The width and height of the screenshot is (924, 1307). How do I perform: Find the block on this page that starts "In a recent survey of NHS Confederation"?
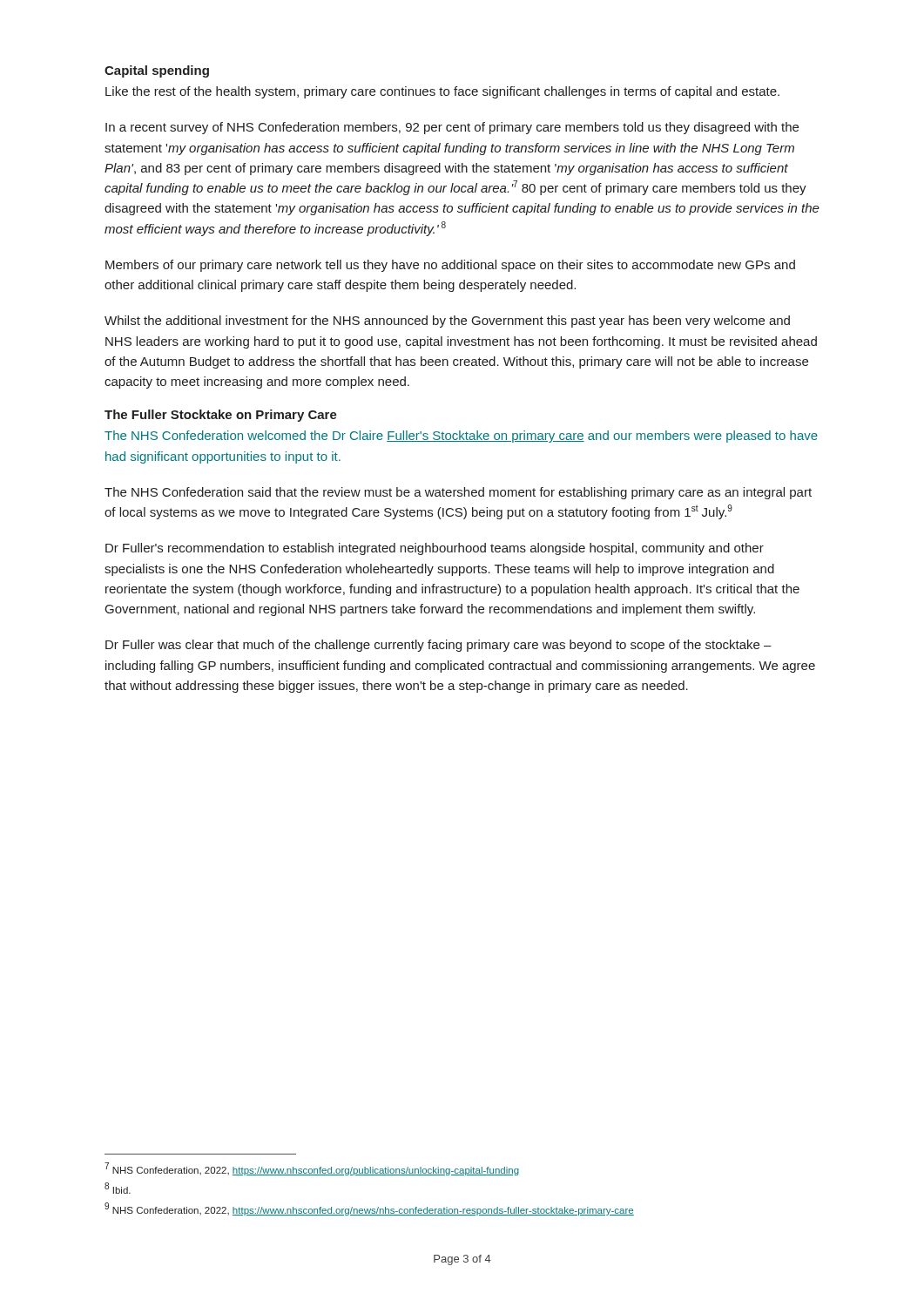[462, 178]
